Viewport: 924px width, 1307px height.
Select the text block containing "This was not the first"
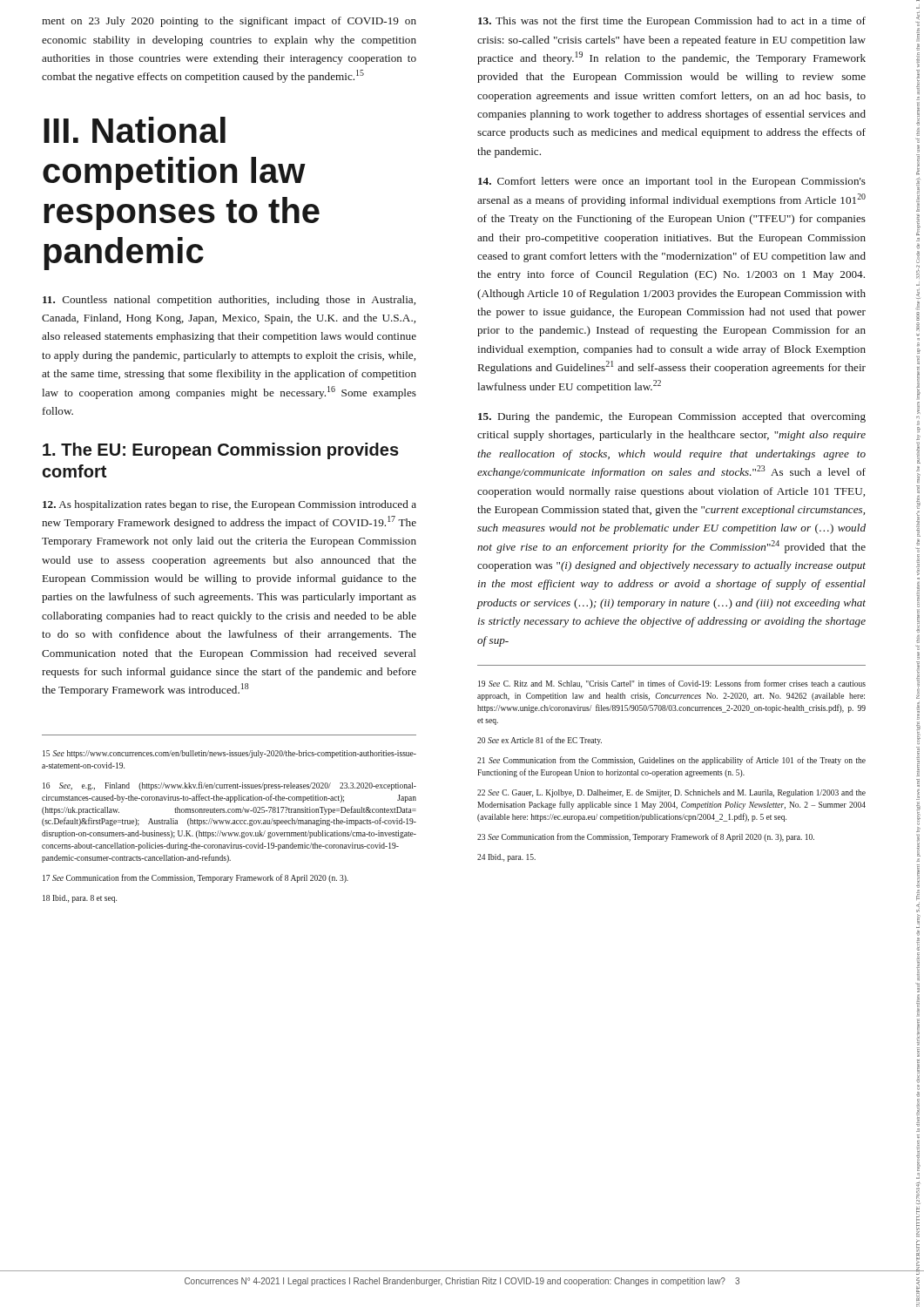671,86
